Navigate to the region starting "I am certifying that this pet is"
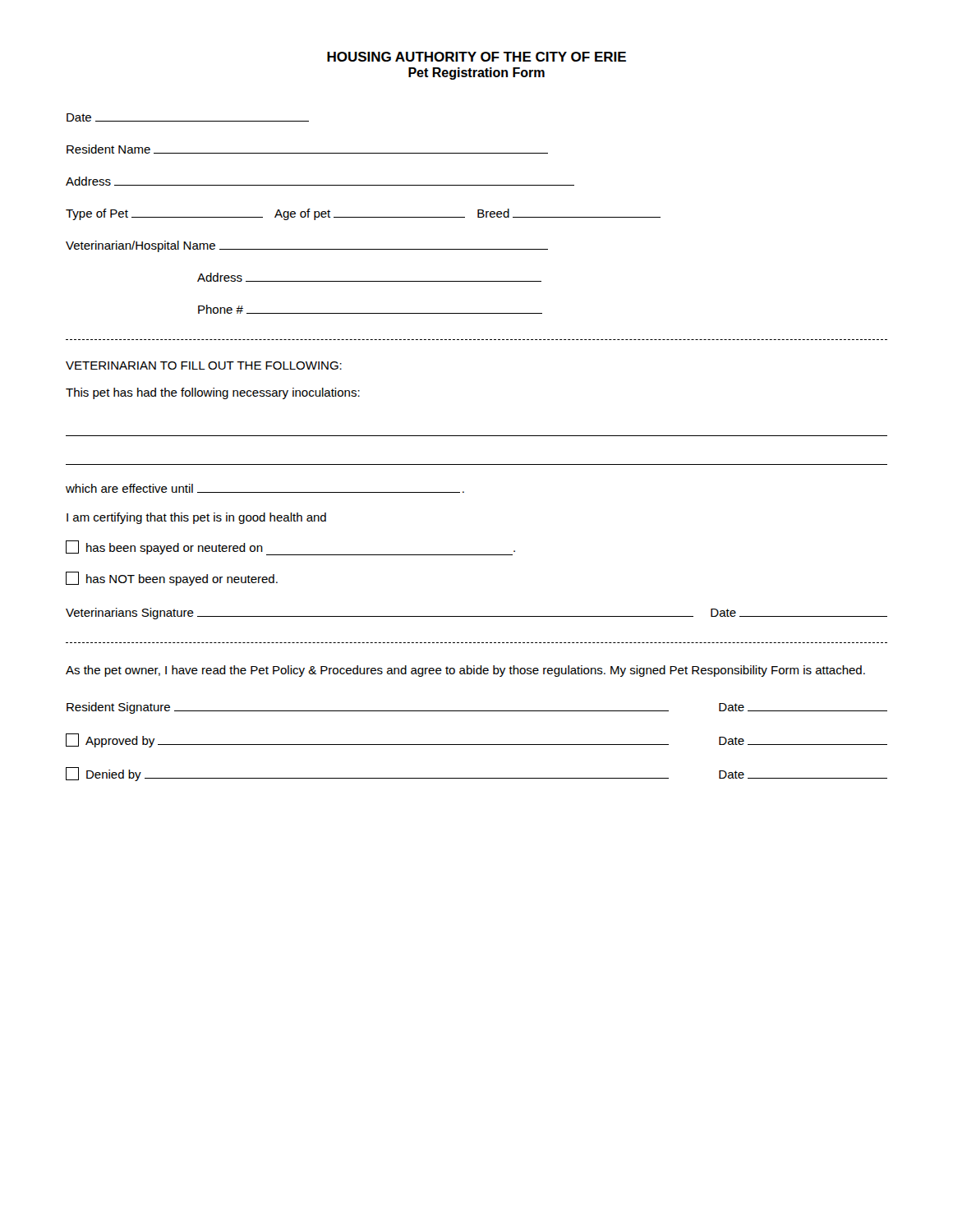Viewport: 953px width, 1232px height. pyautogui.click(x=196, y=517)
